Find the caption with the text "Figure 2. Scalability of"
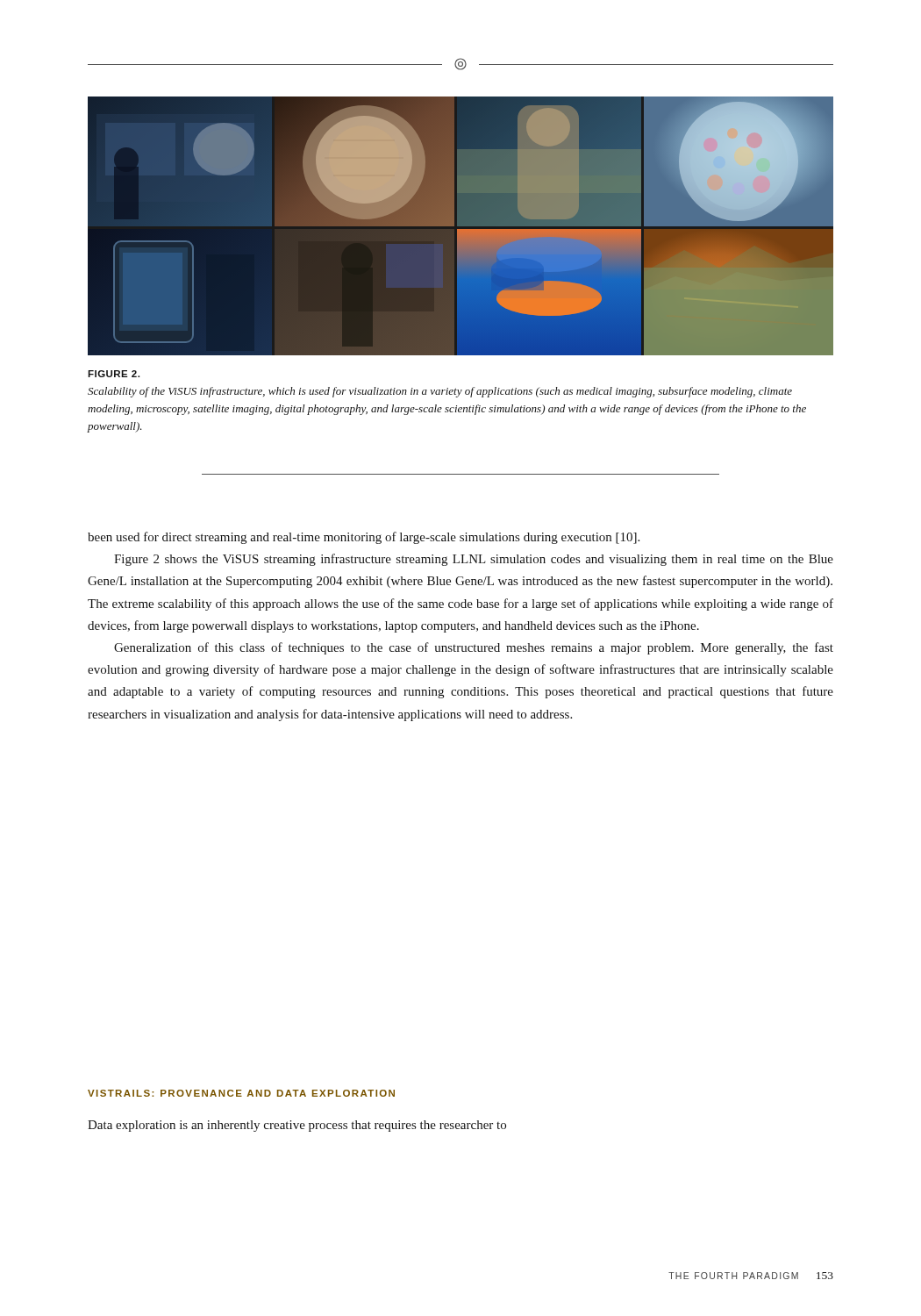Viewport: 921px width, 1316px height. coord(460,402)
